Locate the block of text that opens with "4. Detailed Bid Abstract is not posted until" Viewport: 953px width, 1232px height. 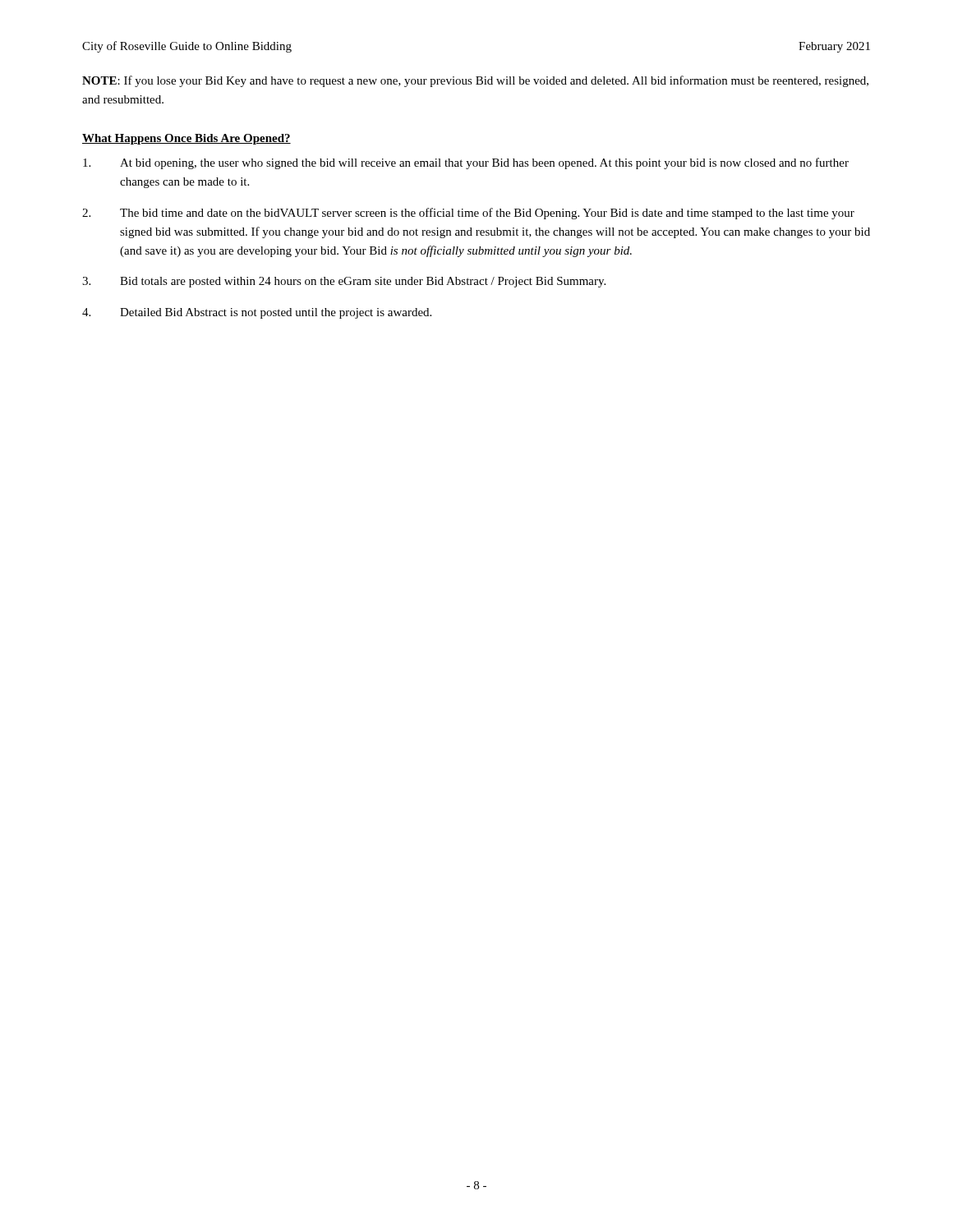pos(257,313)
